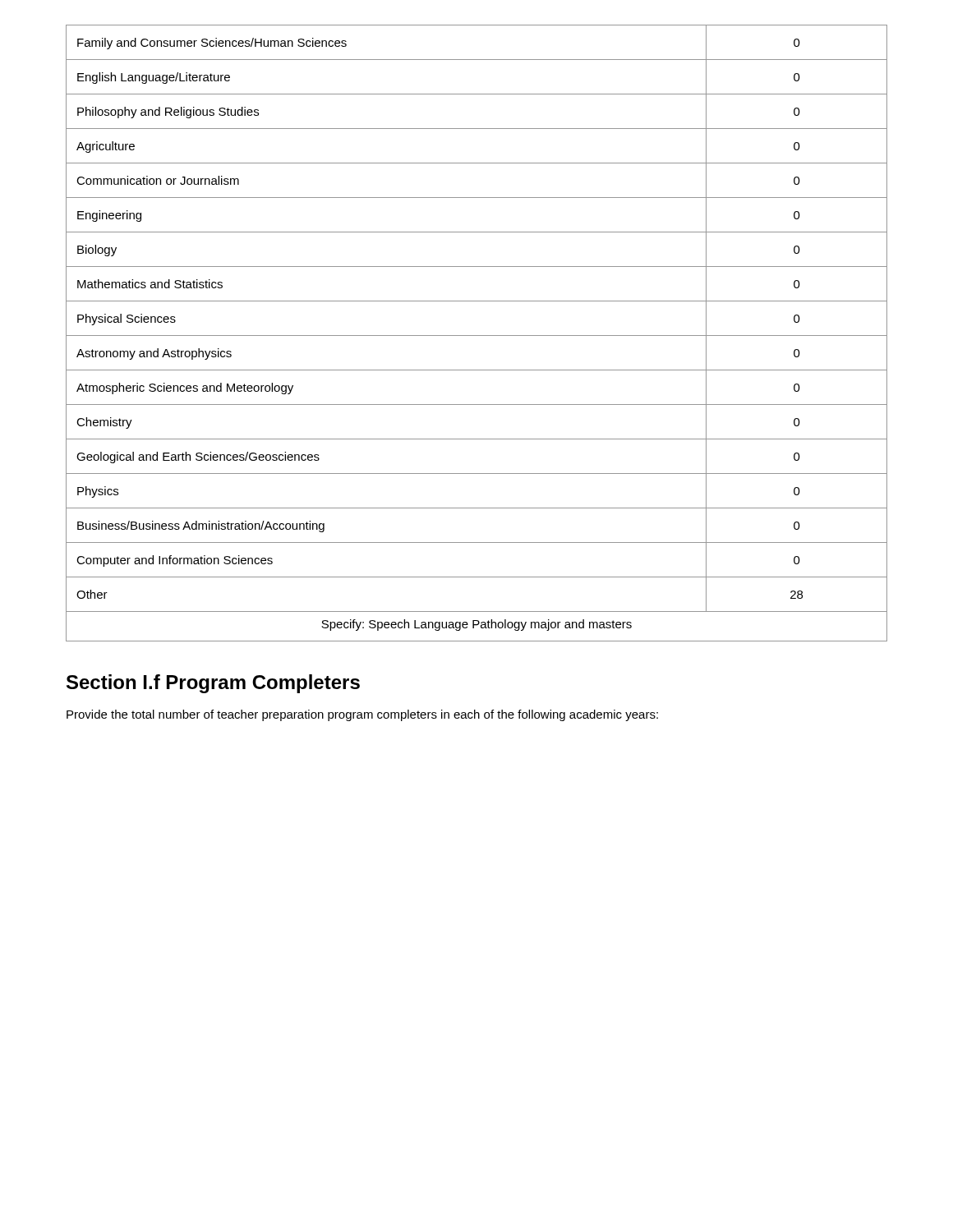
Task: Find the text starting "Section I.f Program Completers"
Action: tap(213, 682)
